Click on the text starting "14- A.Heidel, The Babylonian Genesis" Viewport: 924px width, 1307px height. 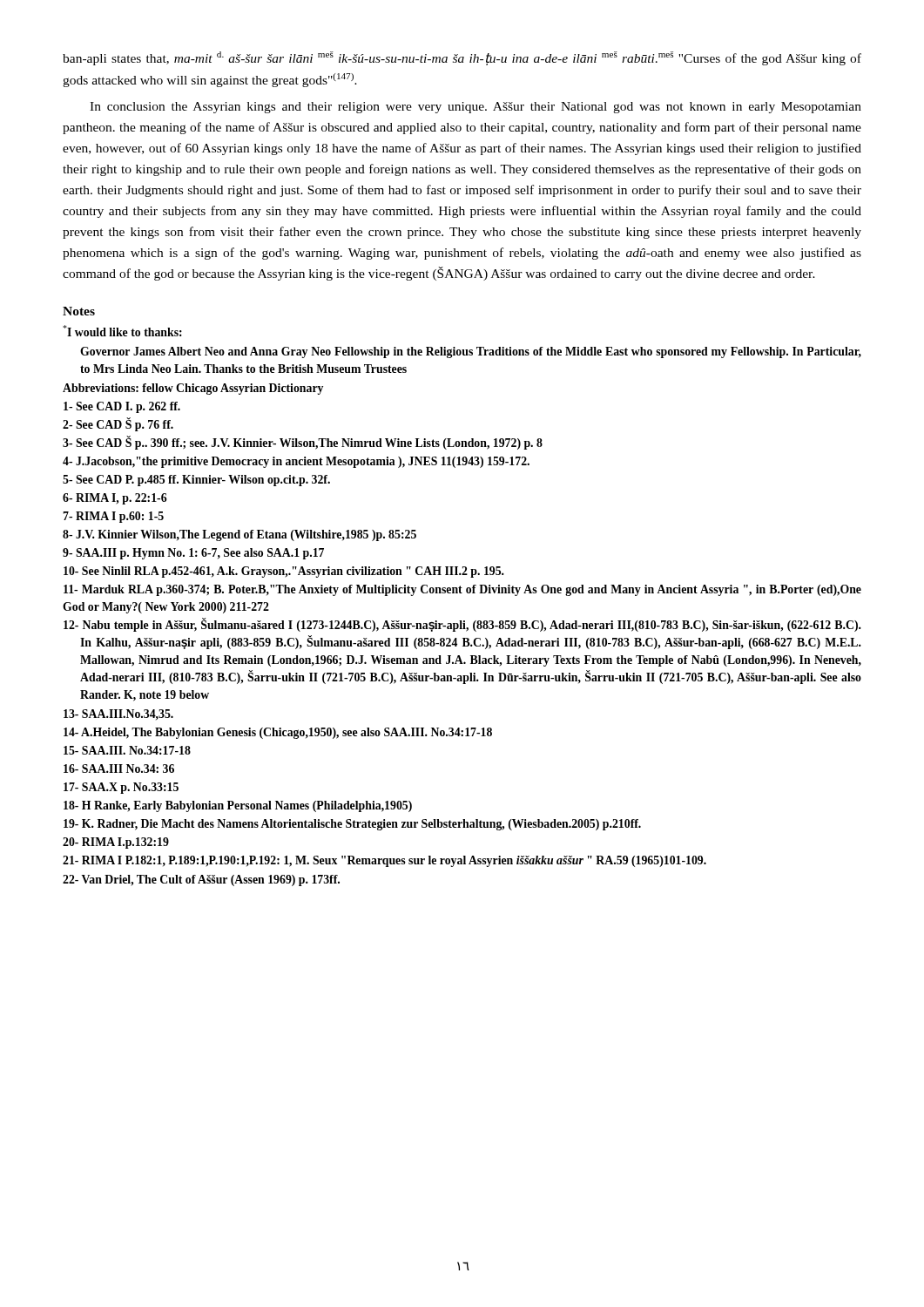278,732
